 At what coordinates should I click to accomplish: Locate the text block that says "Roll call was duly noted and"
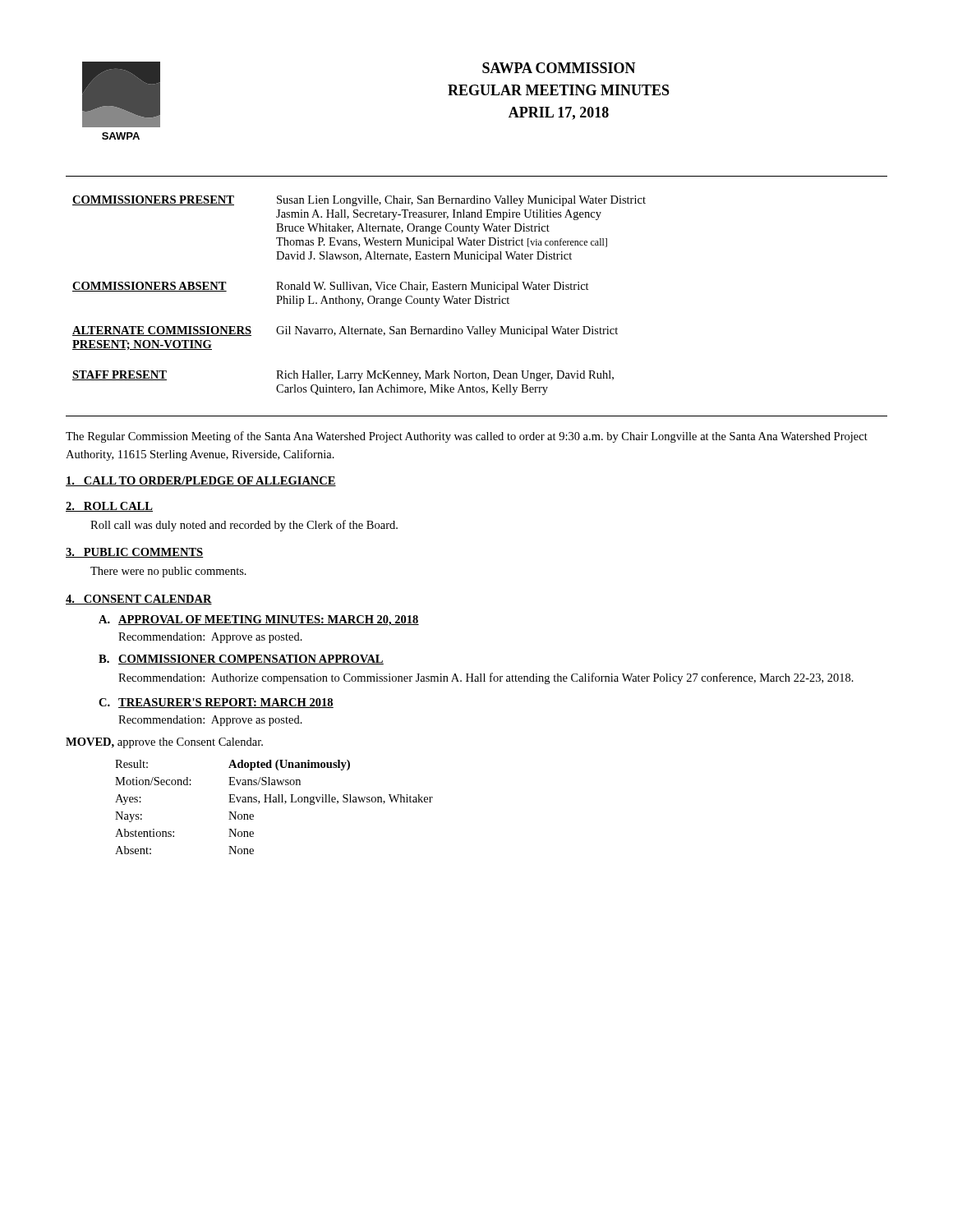coord(244,524)
